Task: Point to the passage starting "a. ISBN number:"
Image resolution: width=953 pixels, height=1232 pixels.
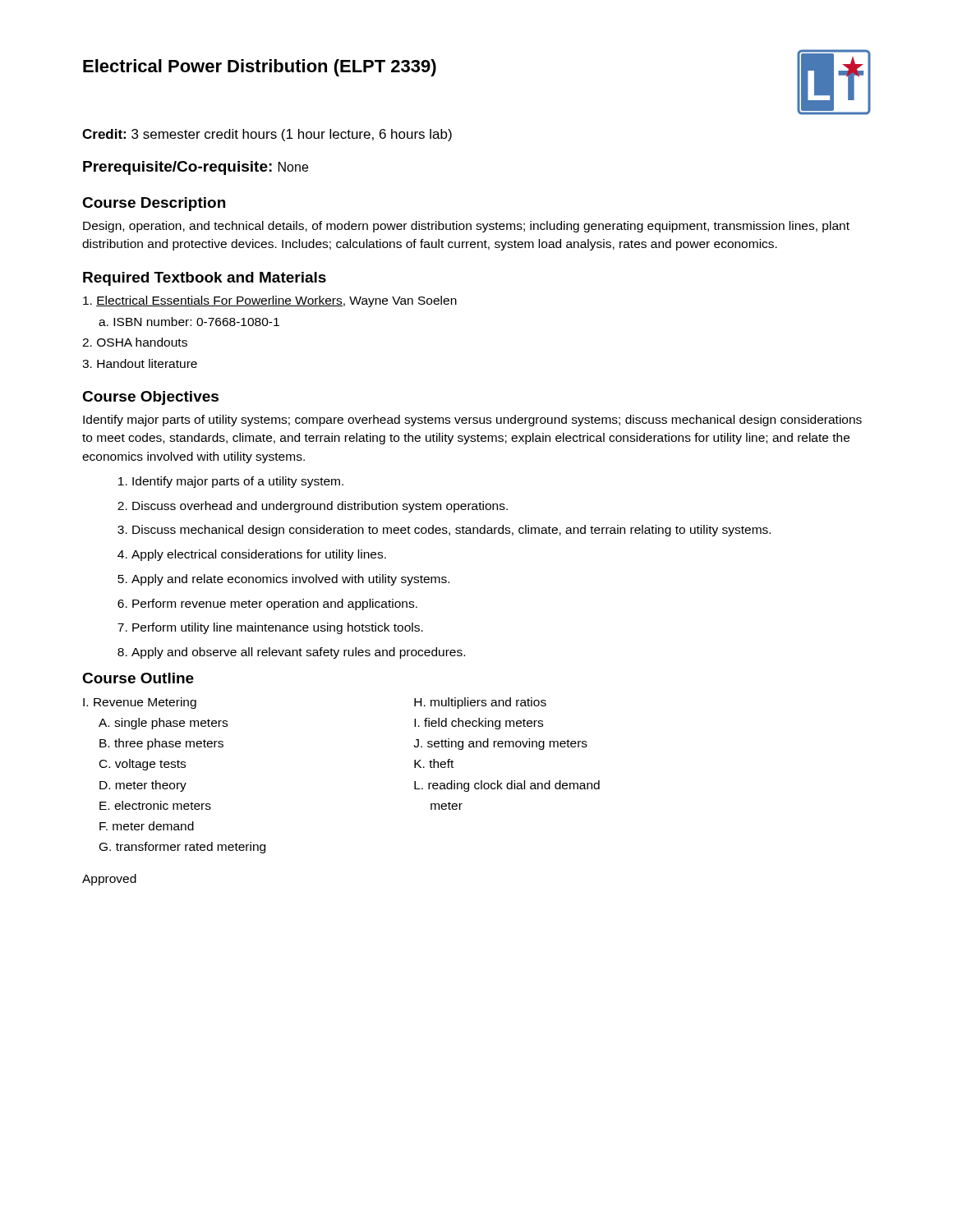Action: 189,321
